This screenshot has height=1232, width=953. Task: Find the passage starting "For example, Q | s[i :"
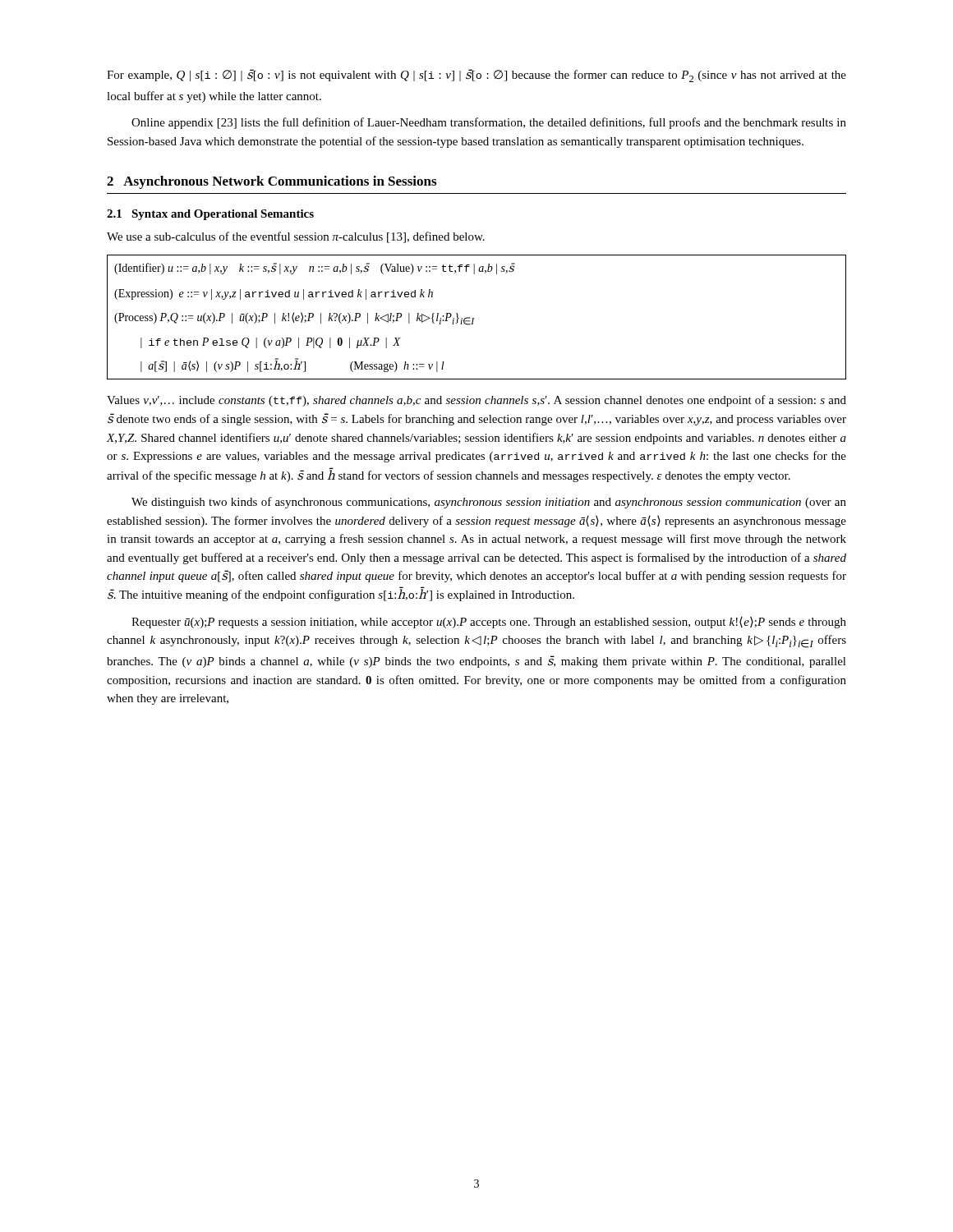pos(476,86)
